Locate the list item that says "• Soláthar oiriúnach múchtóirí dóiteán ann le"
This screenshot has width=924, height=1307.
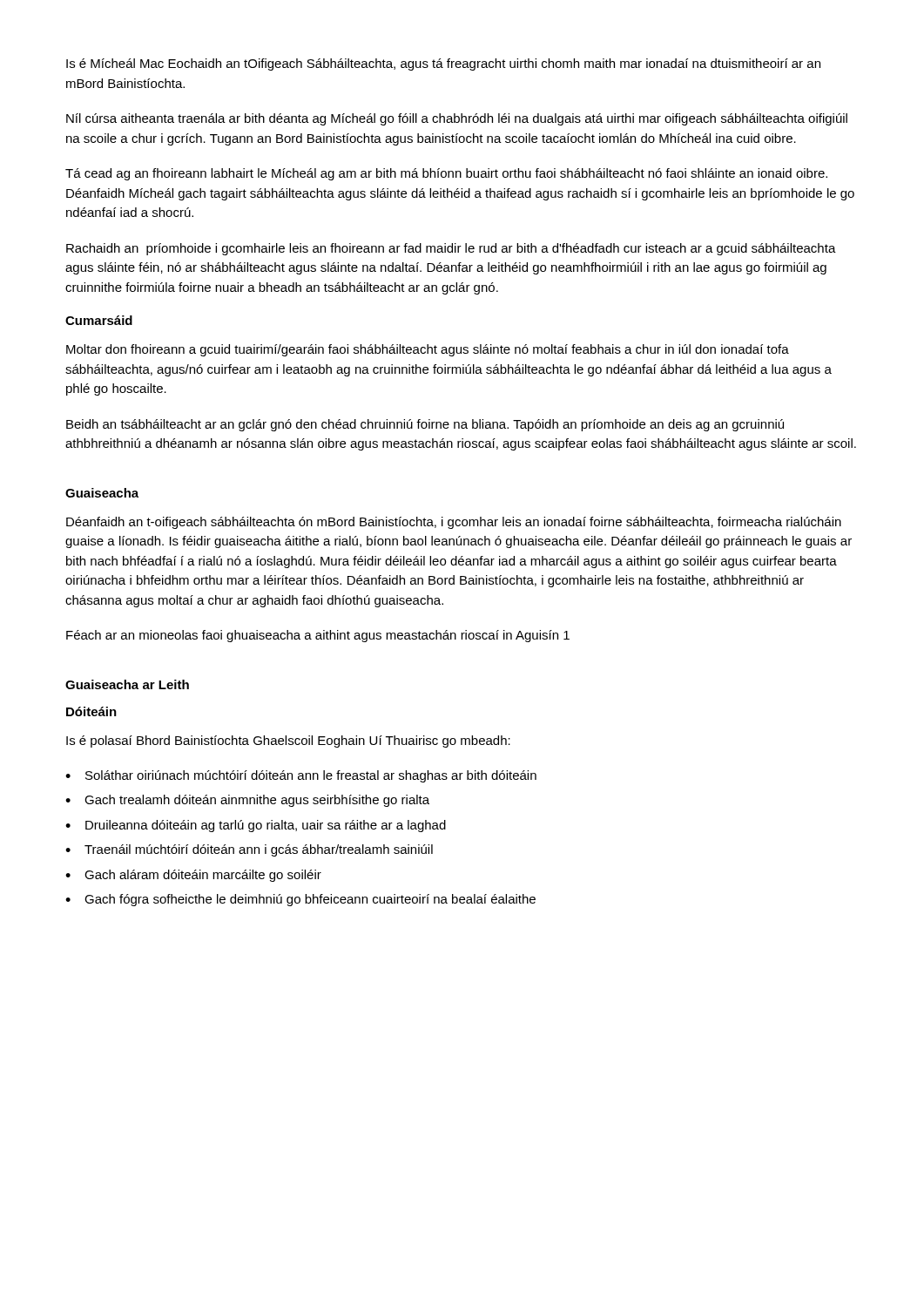301,777
